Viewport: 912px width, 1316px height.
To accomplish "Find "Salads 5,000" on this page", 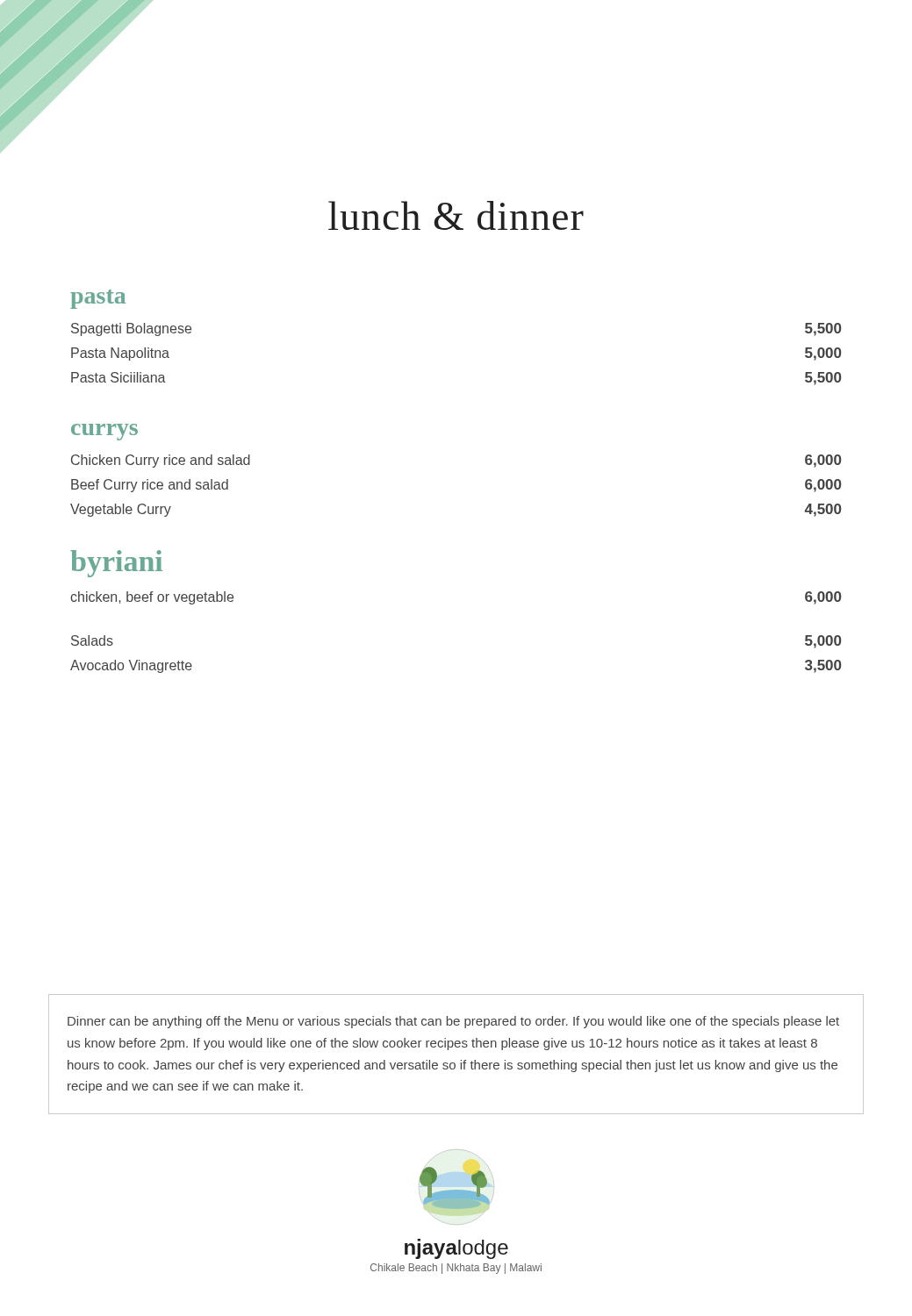I will point(99,642).
